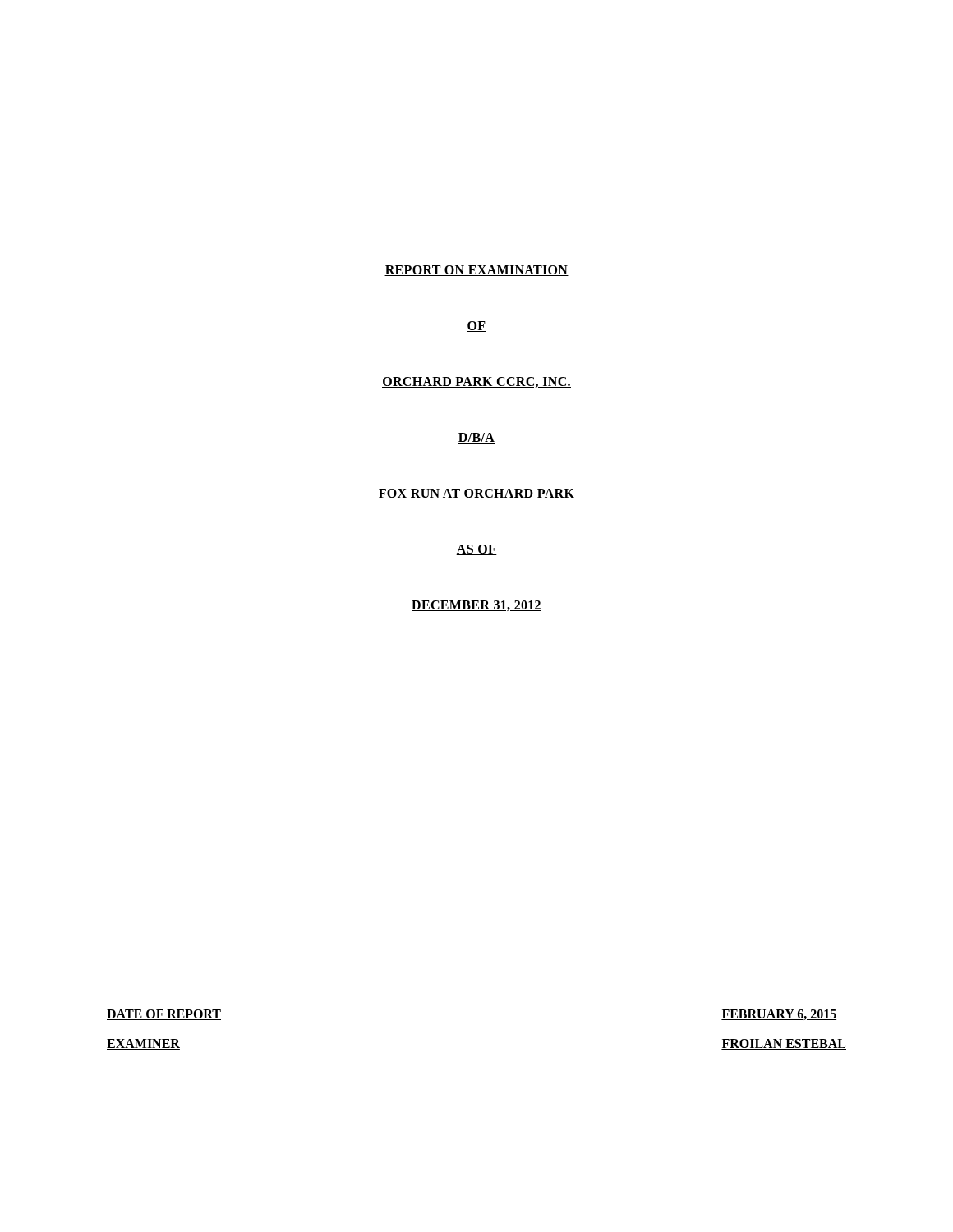Point to the block starting "REPORT ON EXAMINATION"

click(476, 270)
